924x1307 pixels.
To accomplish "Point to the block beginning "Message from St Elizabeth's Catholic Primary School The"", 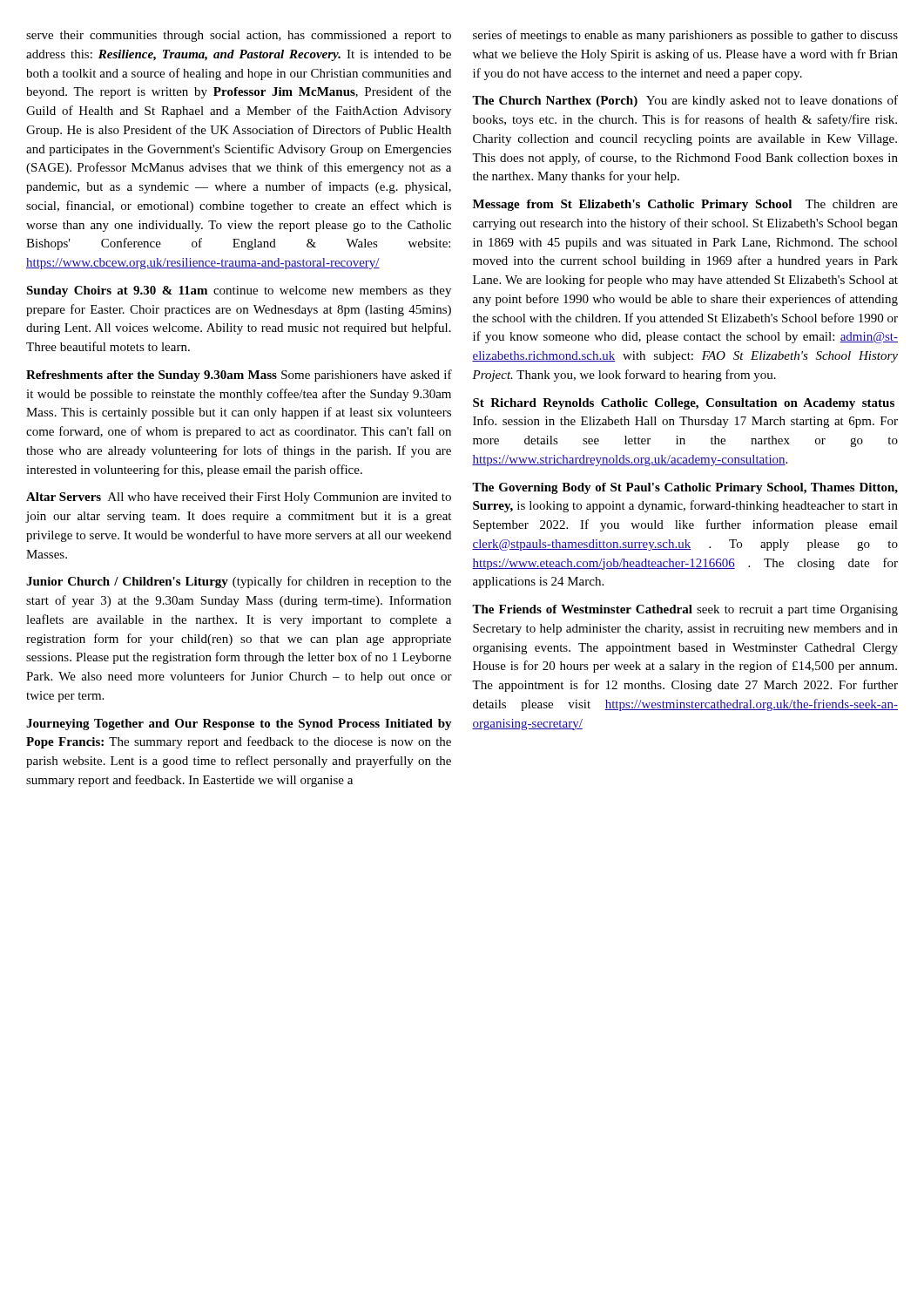I will (685, 290).
